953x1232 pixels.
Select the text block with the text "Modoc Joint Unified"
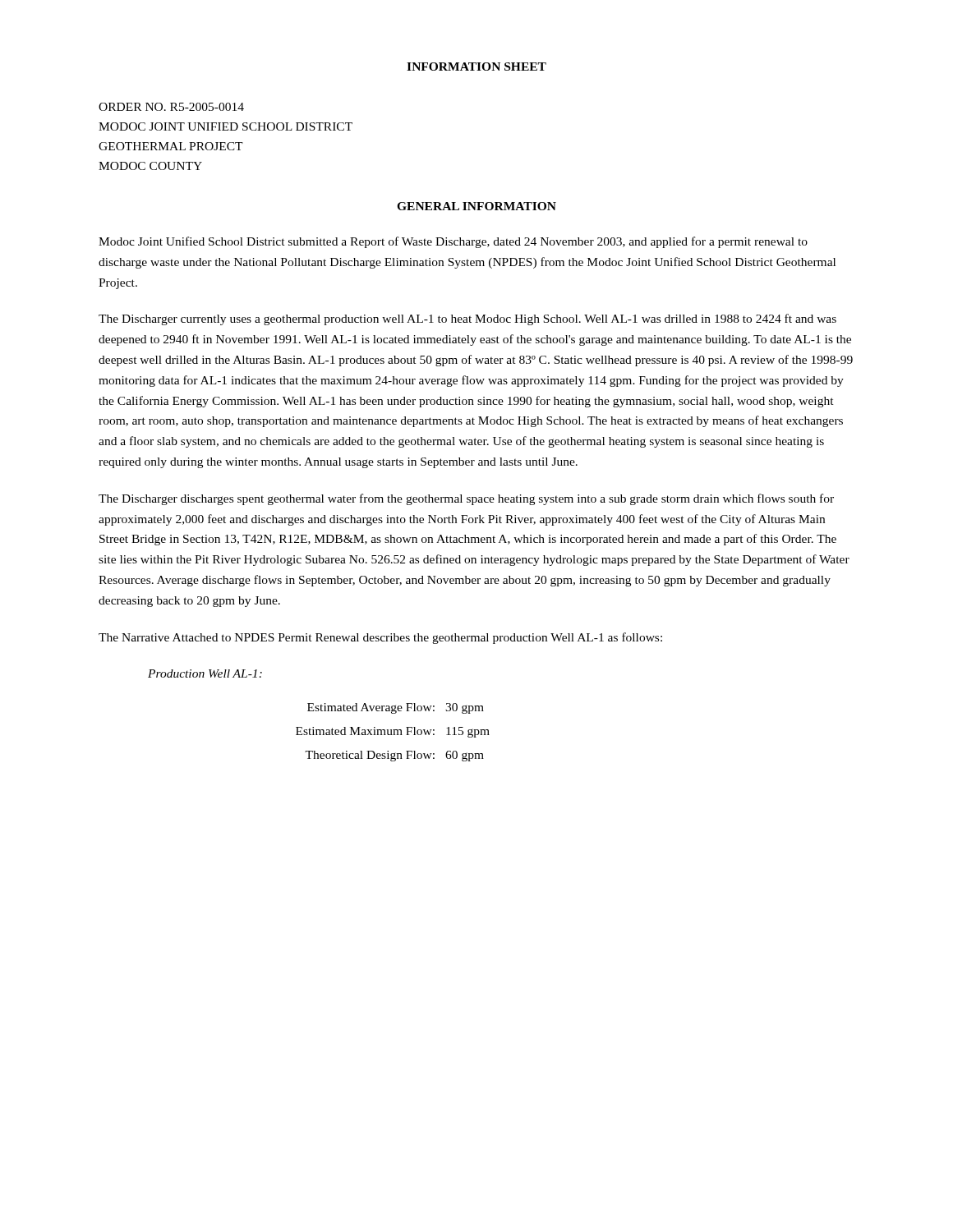coord(467,261)
